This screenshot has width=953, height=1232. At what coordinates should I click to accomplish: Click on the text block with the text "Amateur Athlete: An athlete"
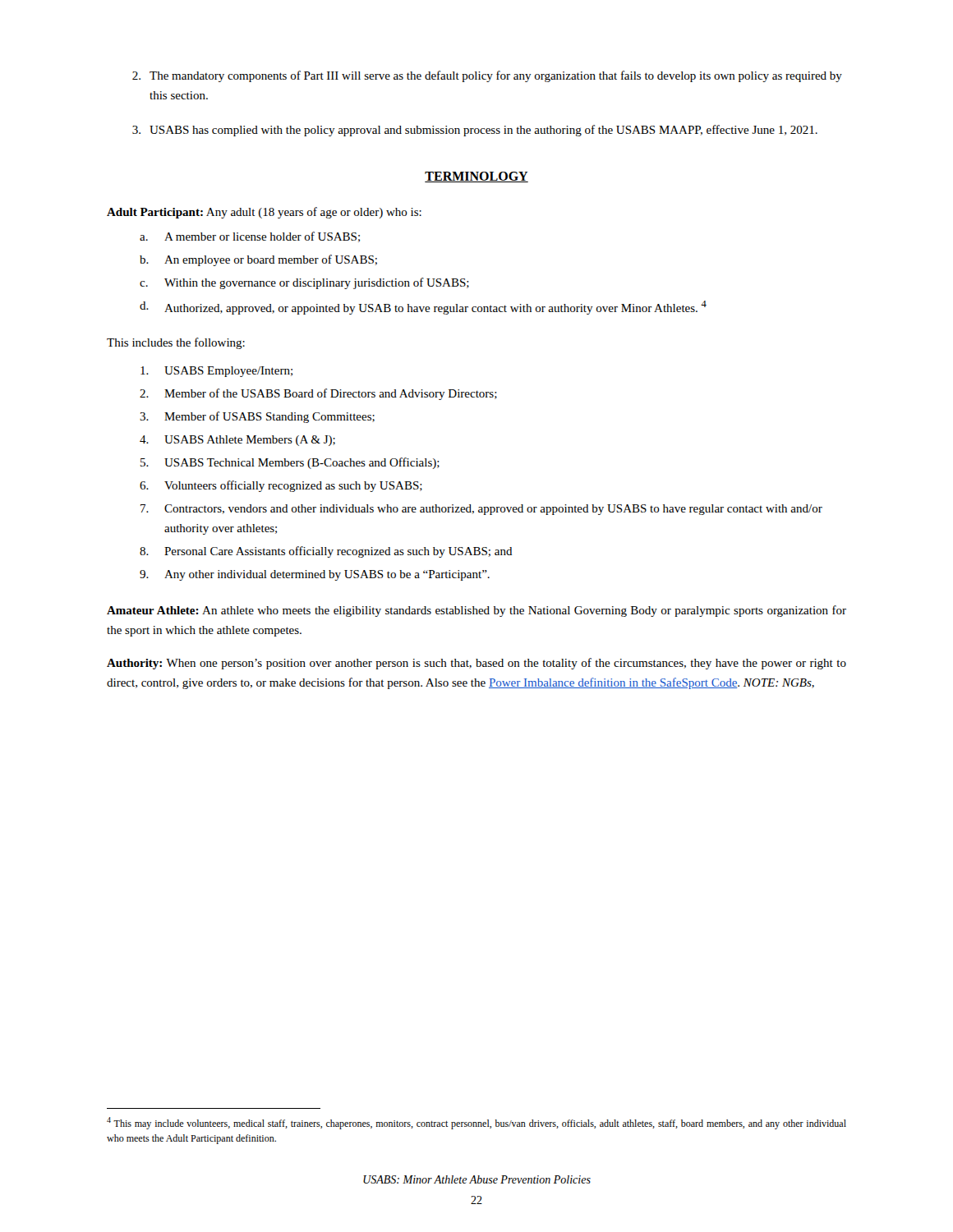click(x=476, y=620)
